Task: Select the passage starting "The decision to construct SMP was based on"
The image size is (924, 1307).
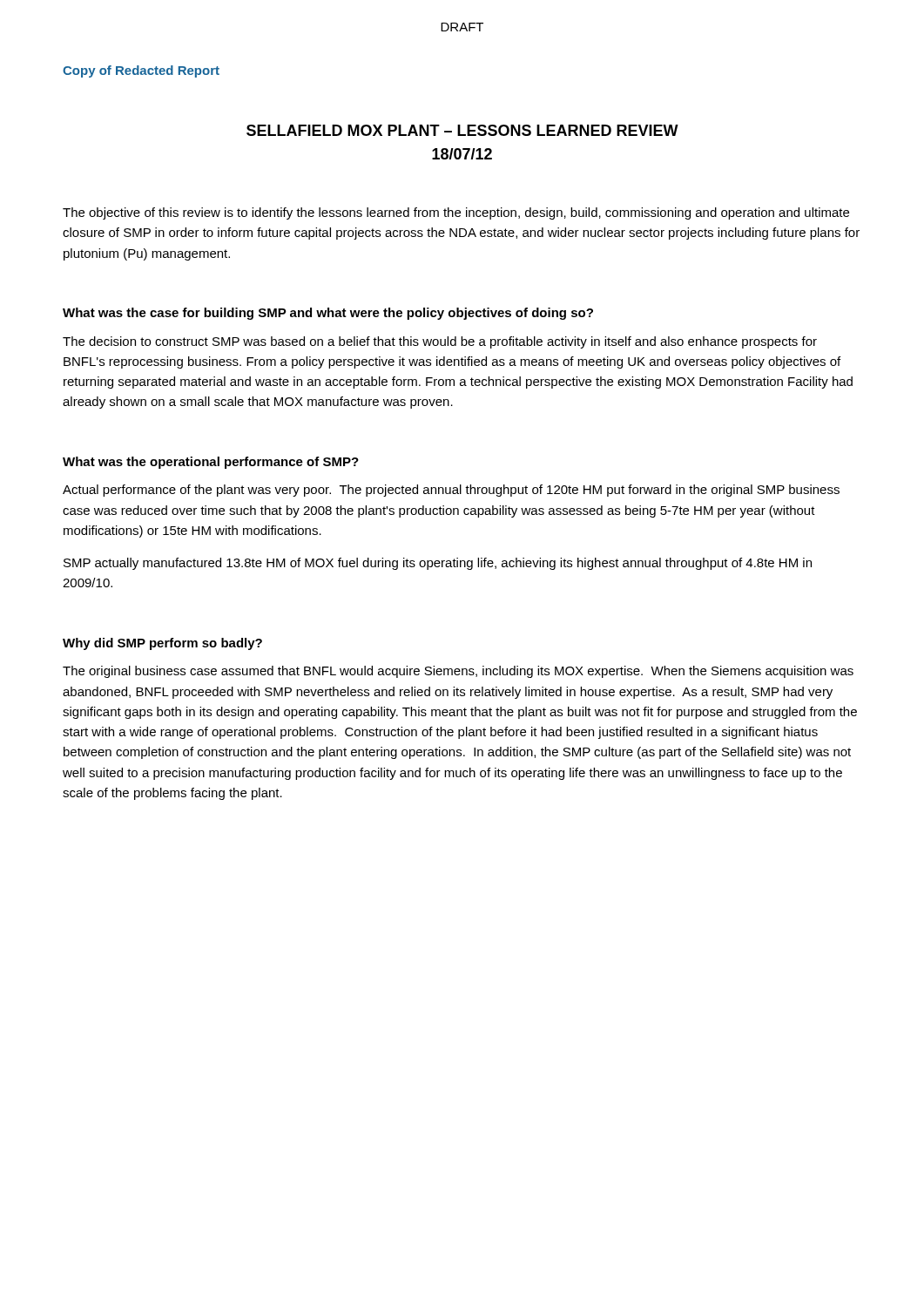Action: pos(458,371)
